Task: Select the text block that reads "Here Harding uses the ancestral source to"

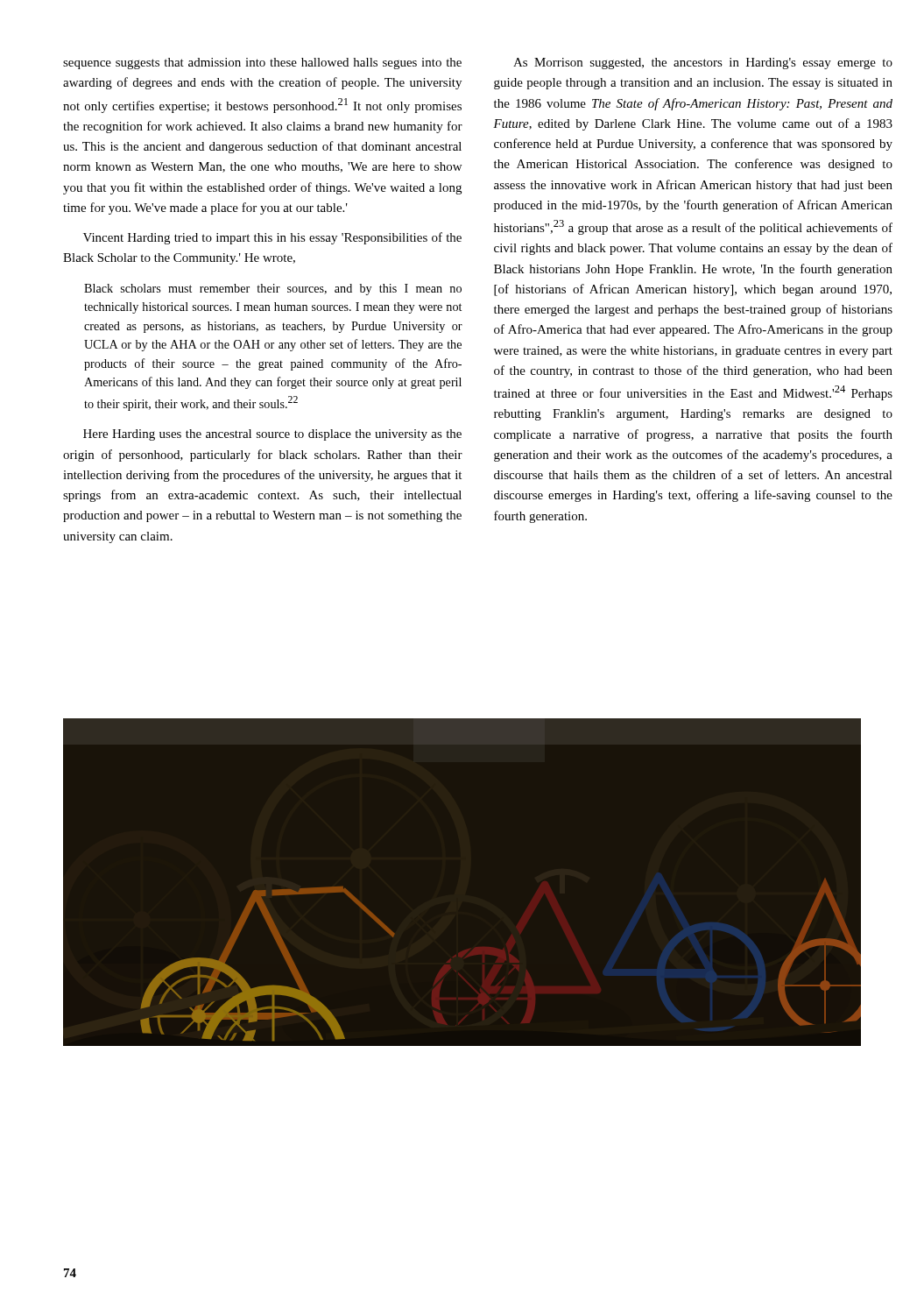Action: [x=263, y=485]
